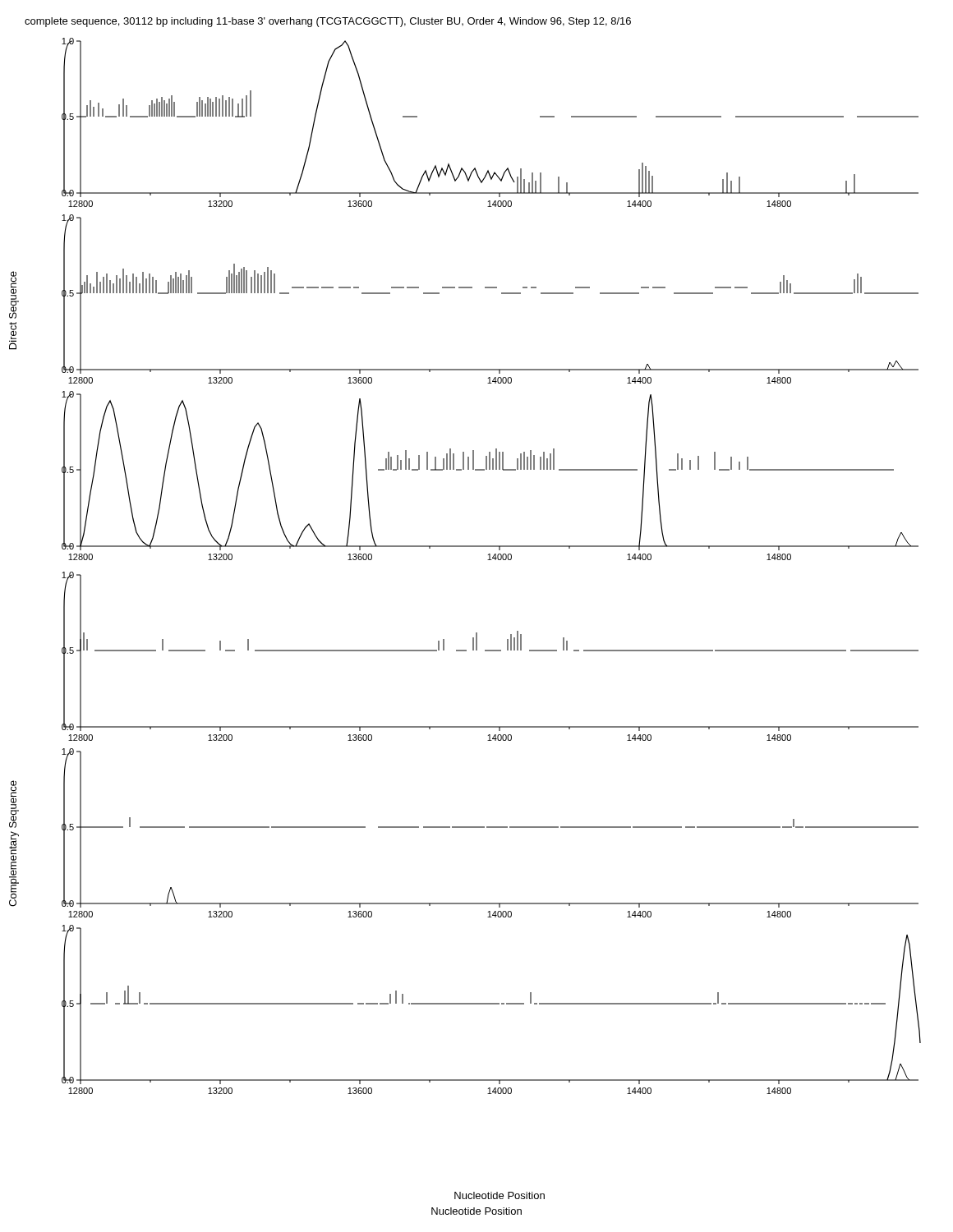The image size is (953, 1232).
Task: Find the caption that says "Nucleotide Position"
Action: pyautogui.click(x=476, y=1211)
